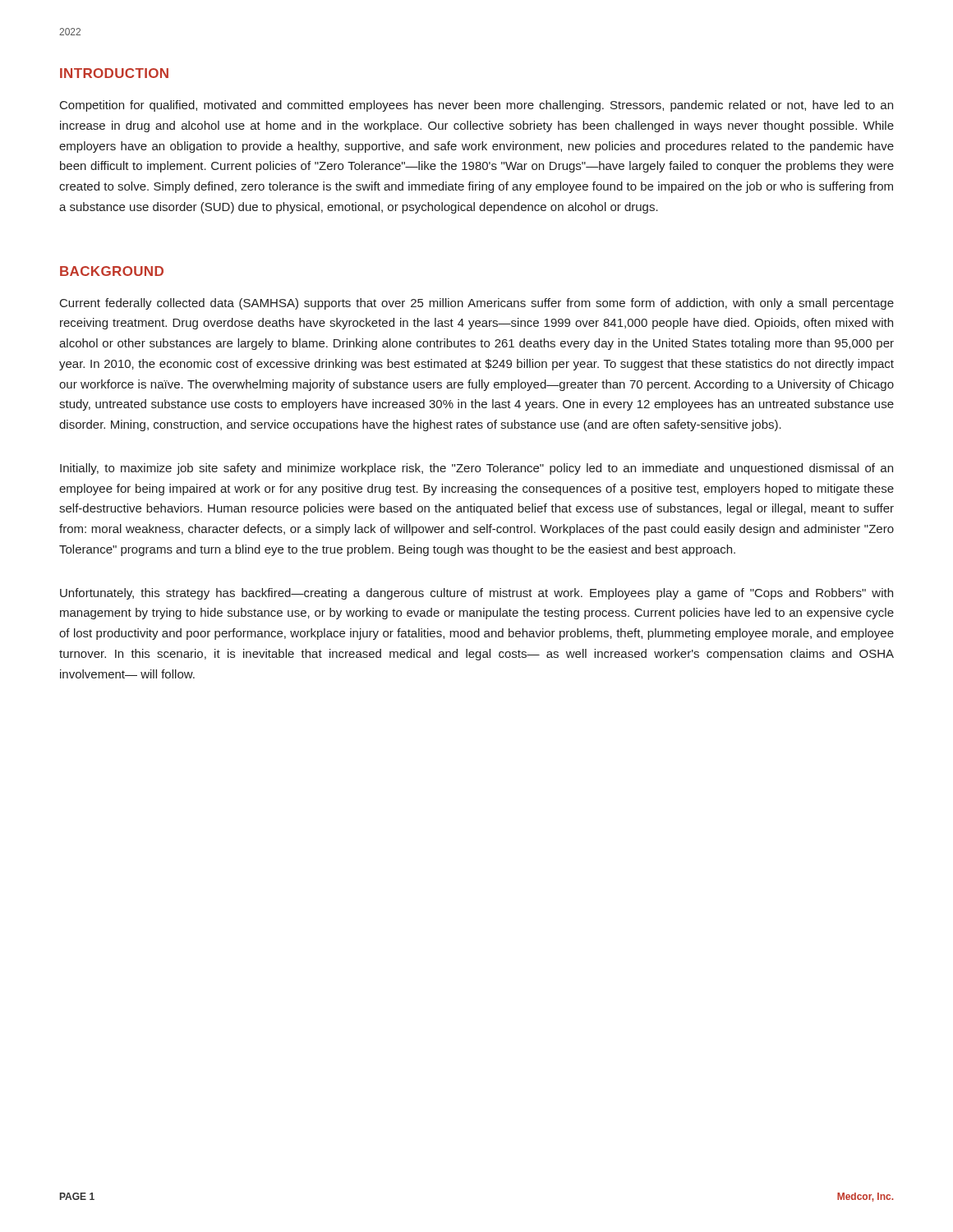Select the text starting "Unfortunately, this strategy has backfired—creating"
Image resolution: width=953 pixels, height=1232 pixels.
[x=476, y=633]
